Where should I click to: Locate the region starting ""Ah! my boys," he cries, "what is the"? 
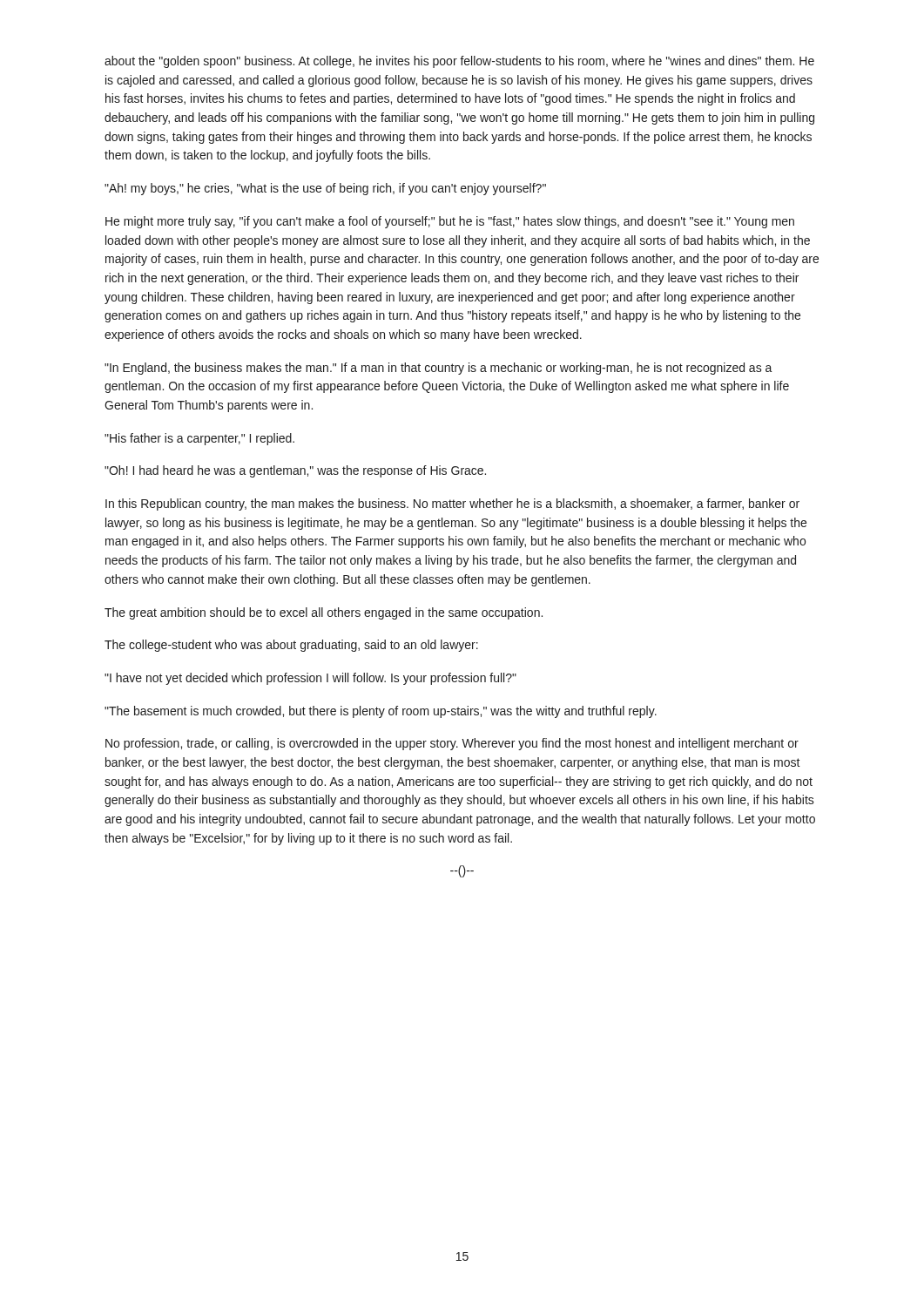tap(325, 188)
